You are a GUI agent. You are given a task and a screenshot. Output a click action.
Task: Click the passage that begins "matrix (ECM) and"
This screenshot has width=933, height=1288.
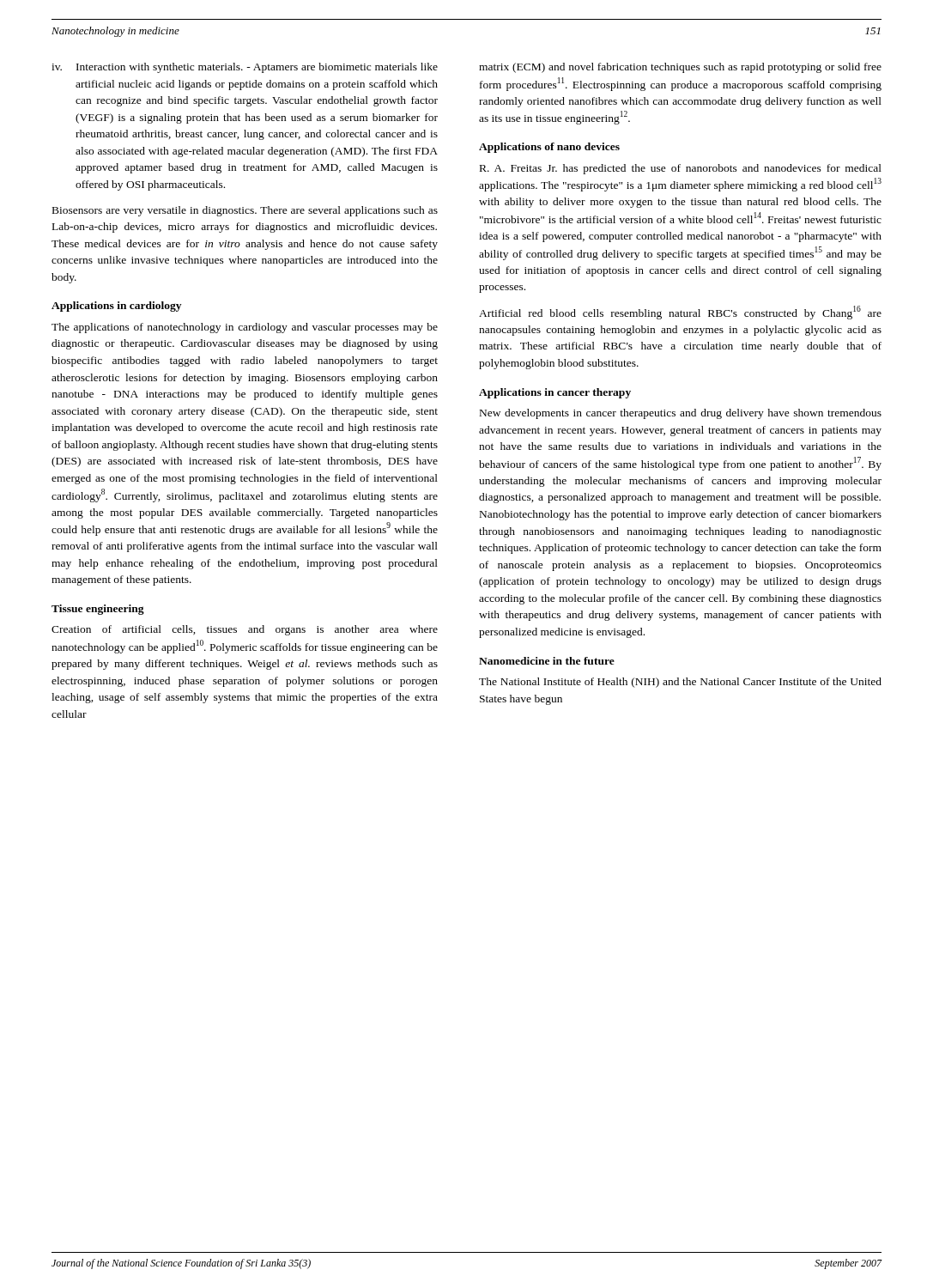[680, 92]
